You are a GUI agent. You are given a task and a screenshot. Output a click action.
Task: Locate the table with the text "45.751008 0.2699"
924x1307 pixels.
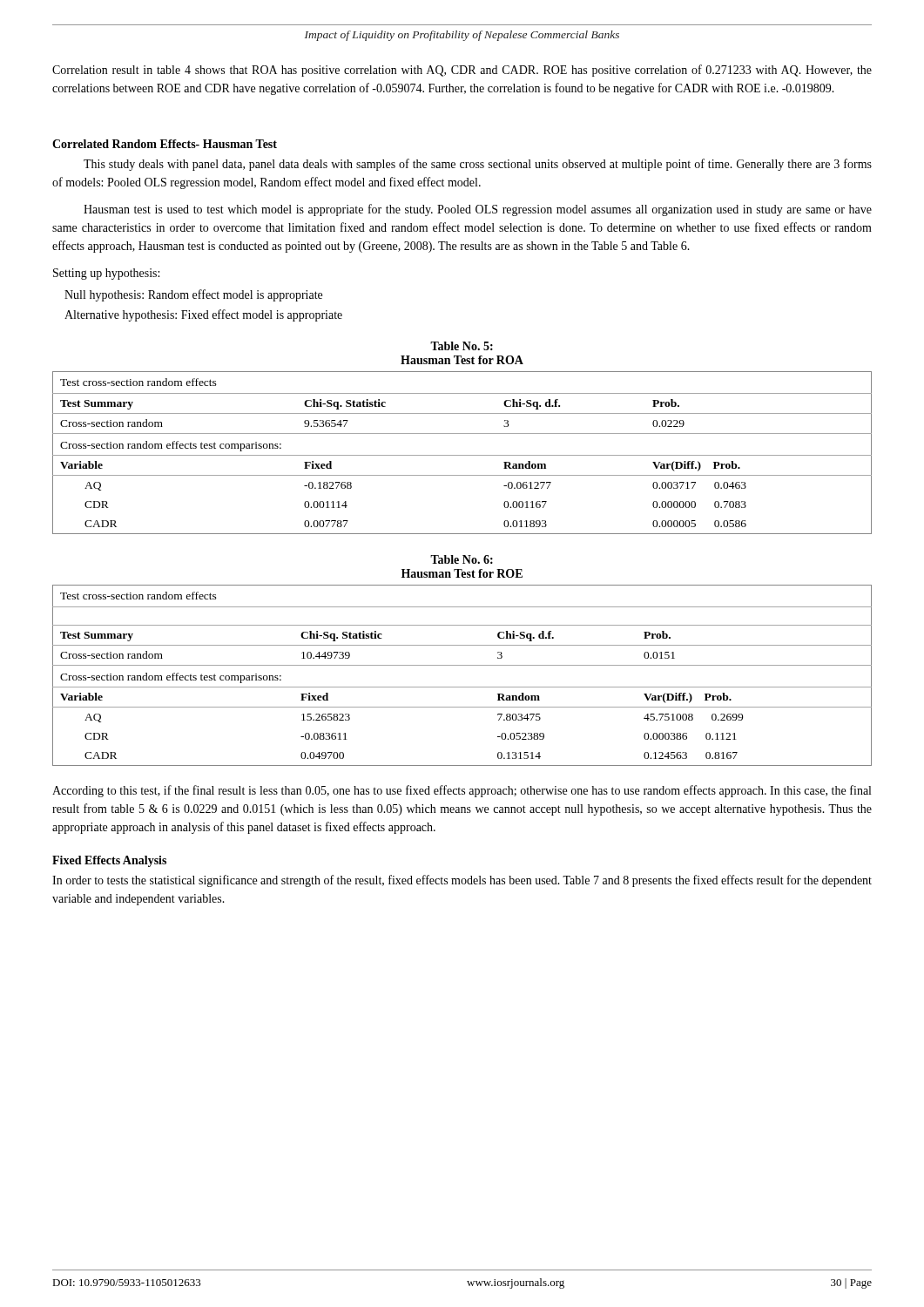point(462,675)
